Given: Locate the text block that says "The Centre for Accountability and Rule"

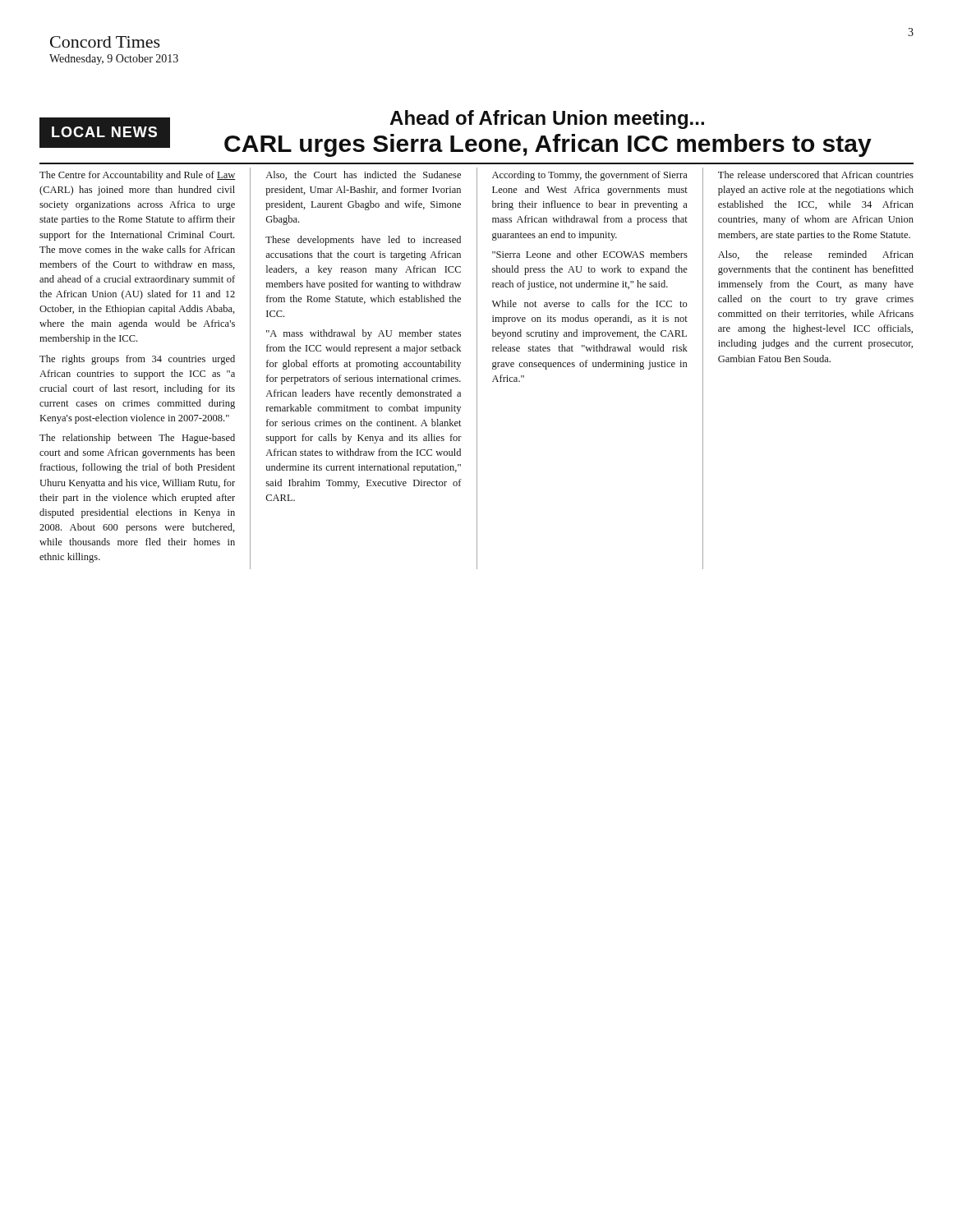Looking at the screenshot, I should (x=137, y=366).
